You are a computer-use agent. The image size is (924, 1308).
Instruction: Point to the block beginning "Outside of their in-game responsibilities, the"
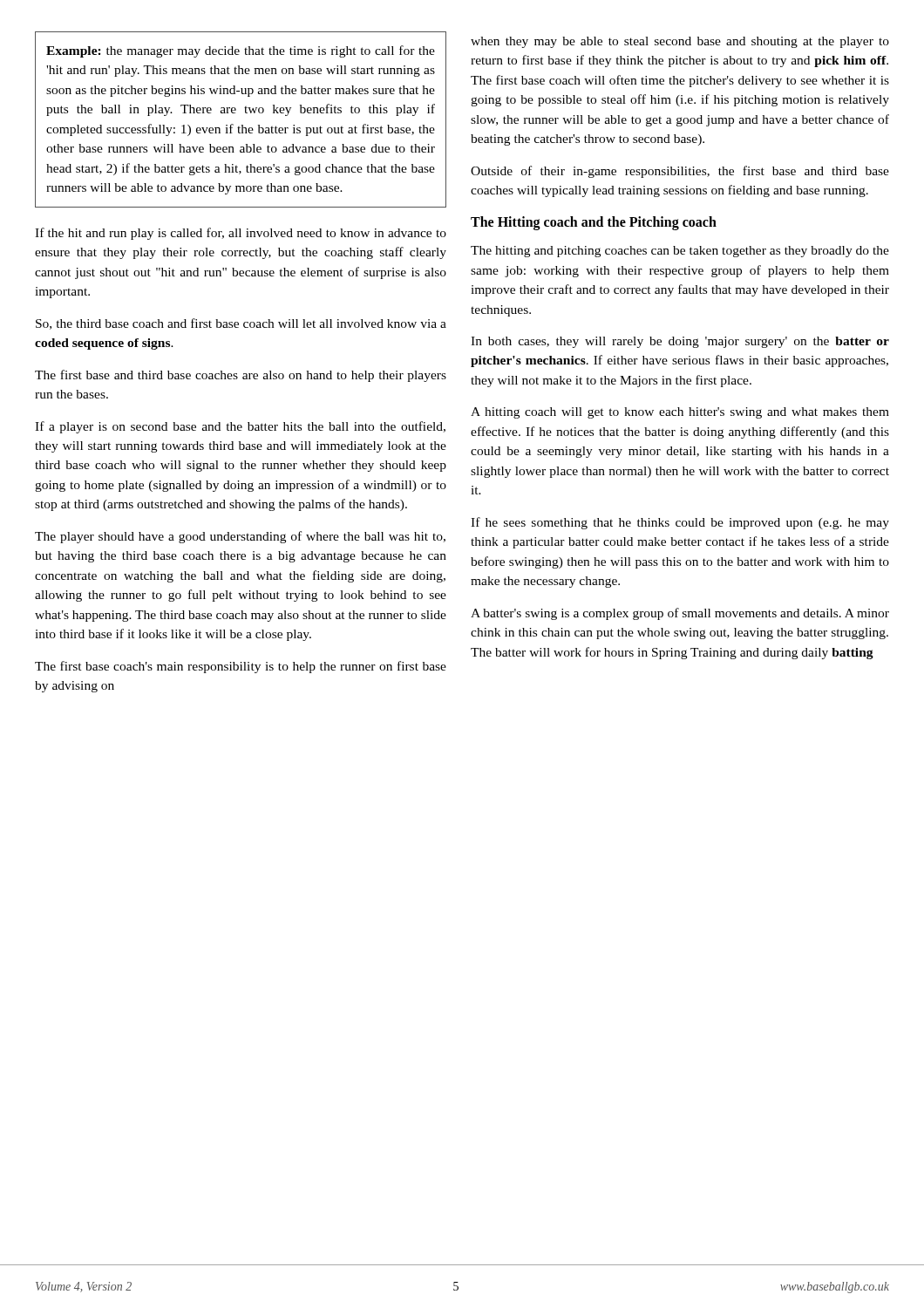[680, 180]
